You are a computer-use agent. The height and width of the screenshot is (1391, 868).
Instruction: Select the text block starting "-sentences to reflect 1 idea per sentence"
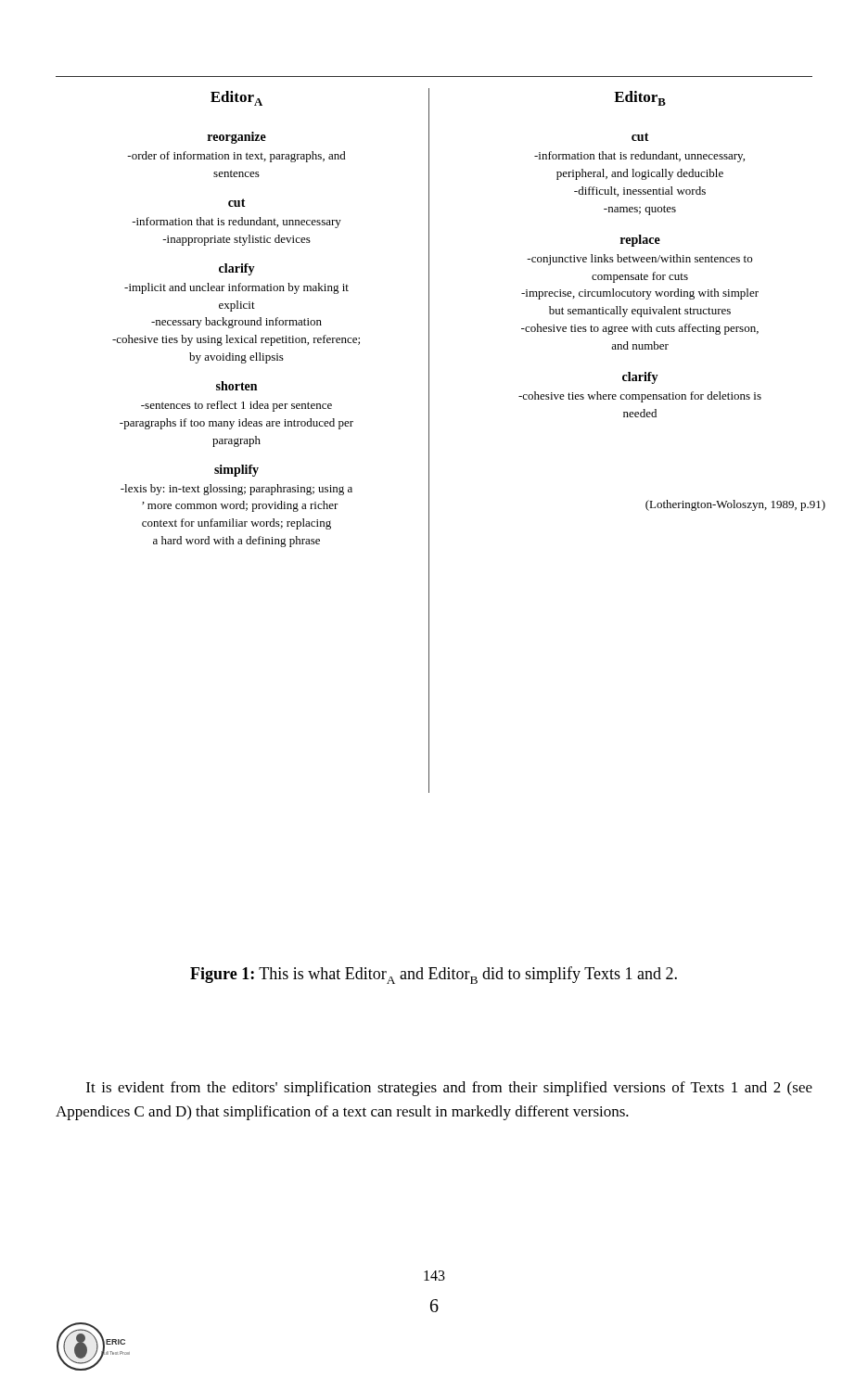[236, 405]
